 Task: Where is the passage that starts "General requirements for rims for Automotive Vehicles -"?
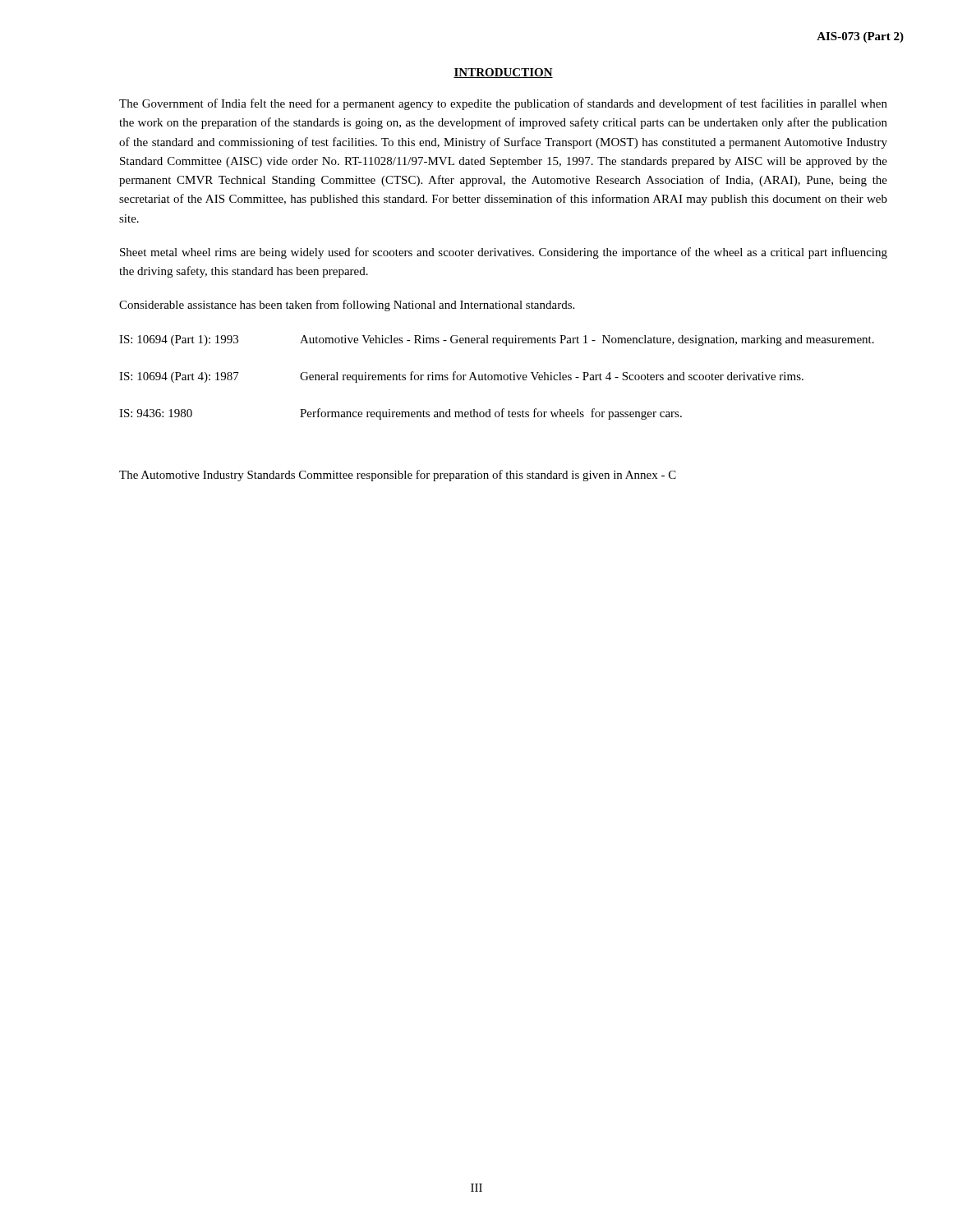pyautogui.click(x=552, y=376)
